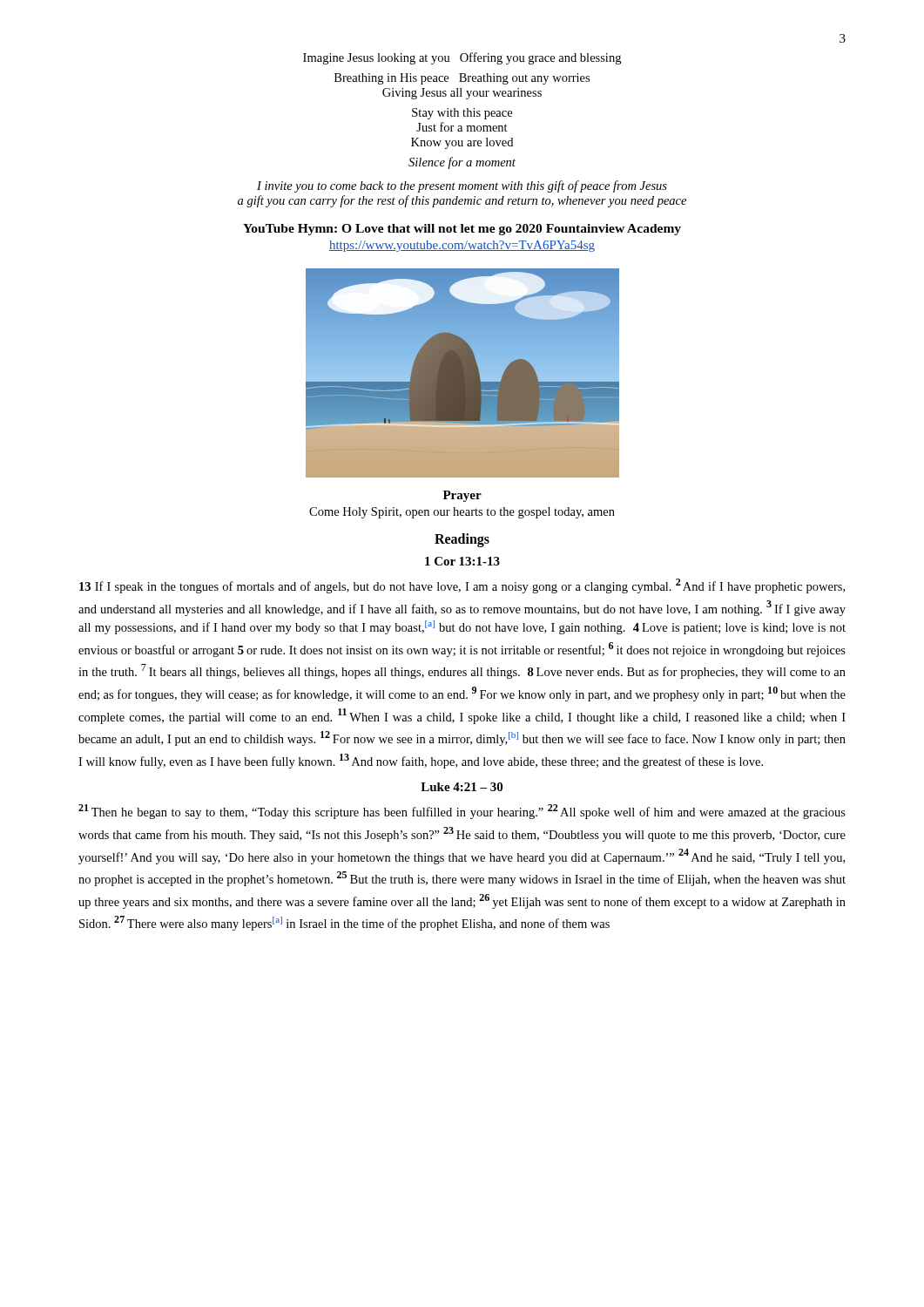Select the element starting "Stay with this peace Just for a moment"
The width and height of the screenshot is (924, 1307).
pyautogui.click(x=462, y=127)
